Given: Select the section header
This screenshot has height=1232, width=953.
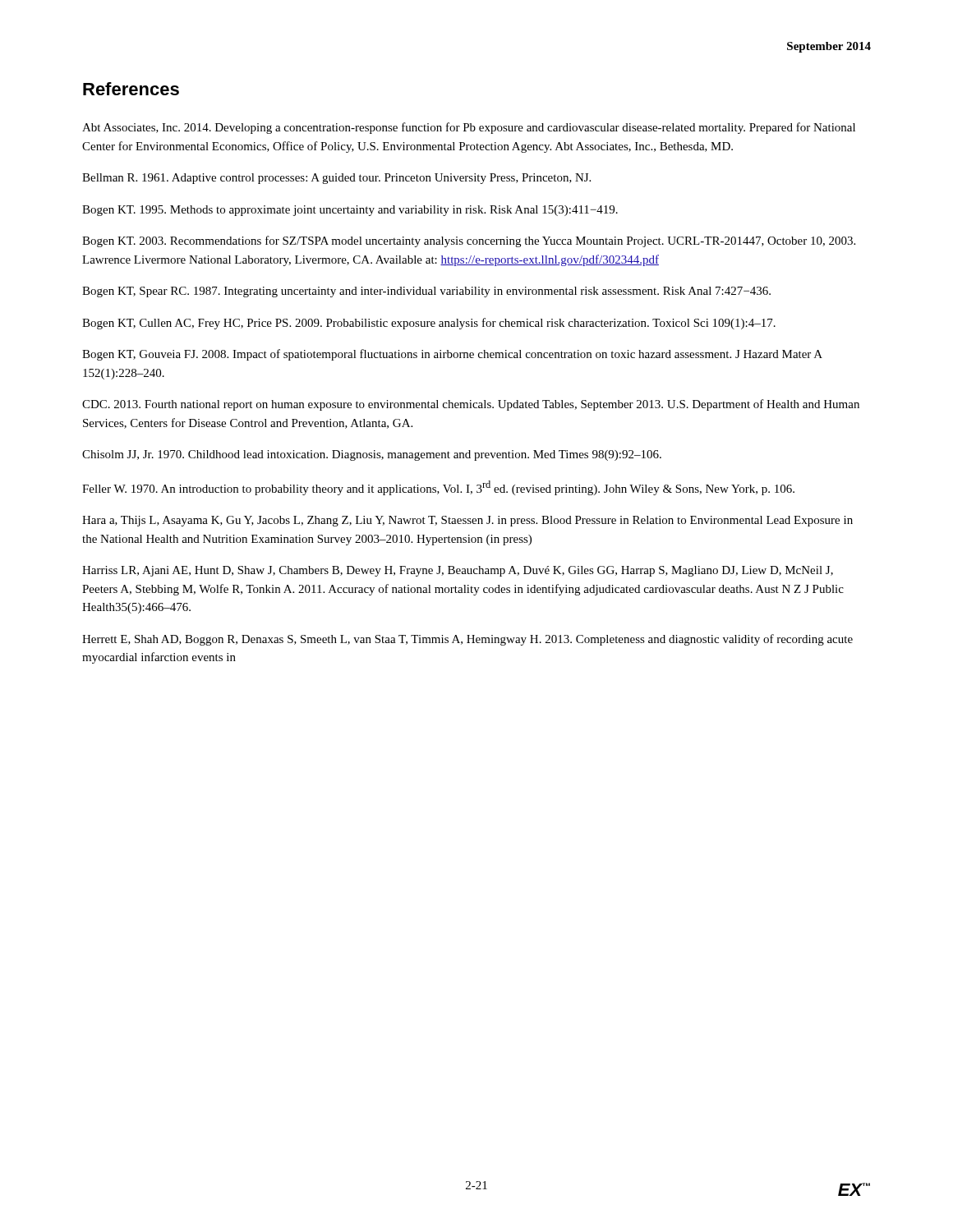Looking at the screenshot, I should coord(131,89).
